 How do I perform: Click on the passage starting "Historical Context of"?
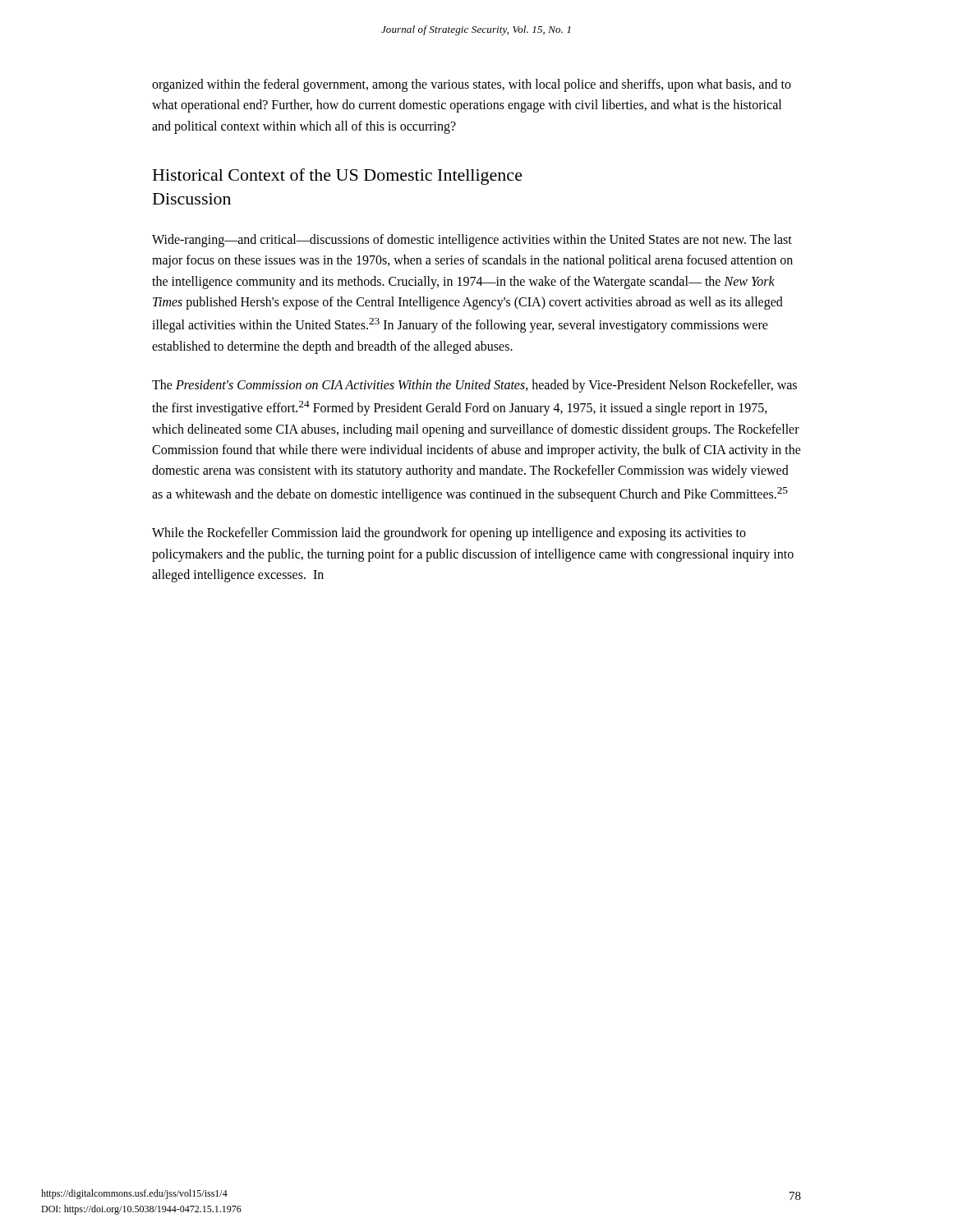pyautogui.click(x=337, y=187)
